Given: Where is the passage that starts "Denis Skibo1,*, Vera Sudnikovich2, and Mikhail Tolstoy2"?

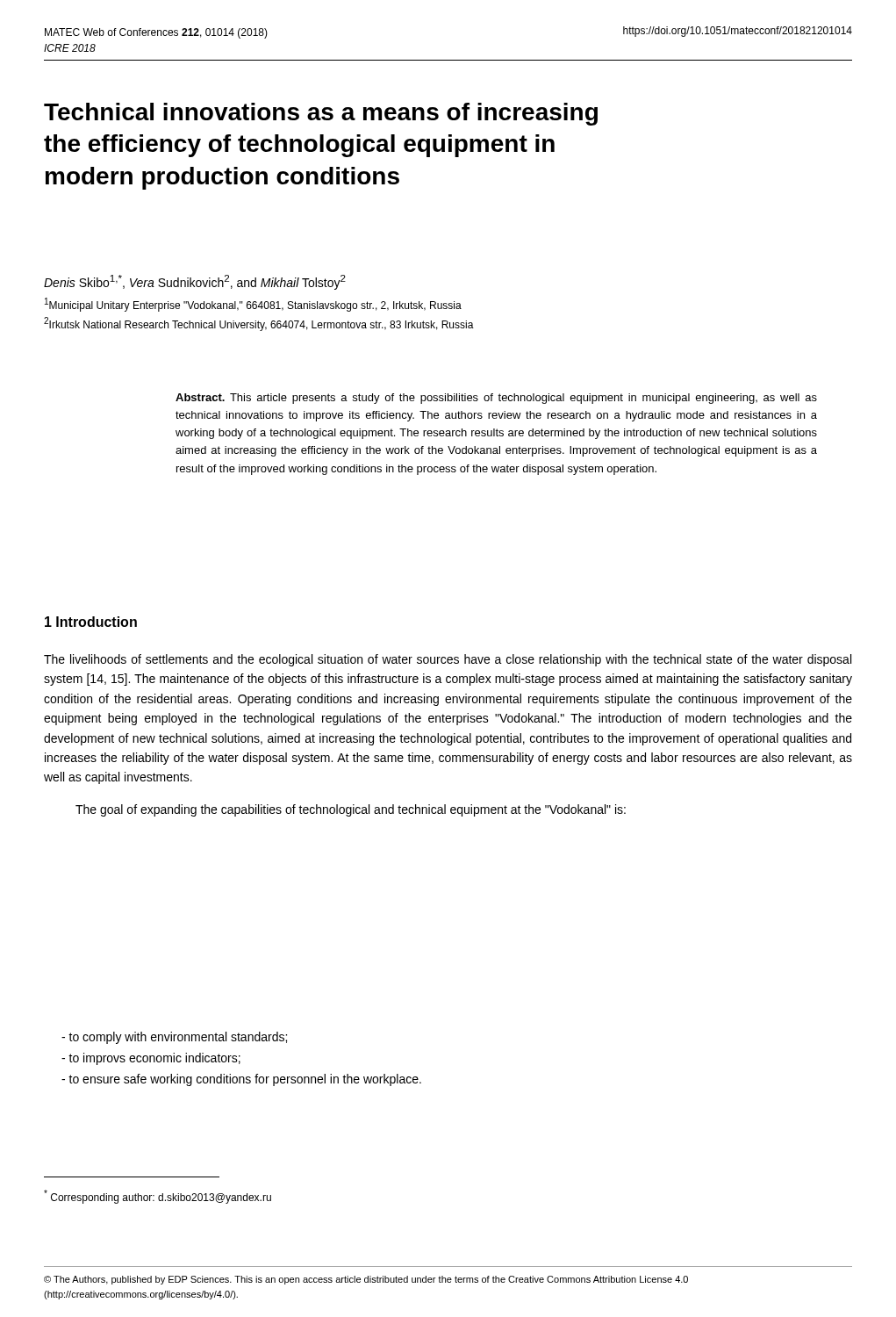Looking at the screenshot, I should pyautogui.click(x=448, y=303).
